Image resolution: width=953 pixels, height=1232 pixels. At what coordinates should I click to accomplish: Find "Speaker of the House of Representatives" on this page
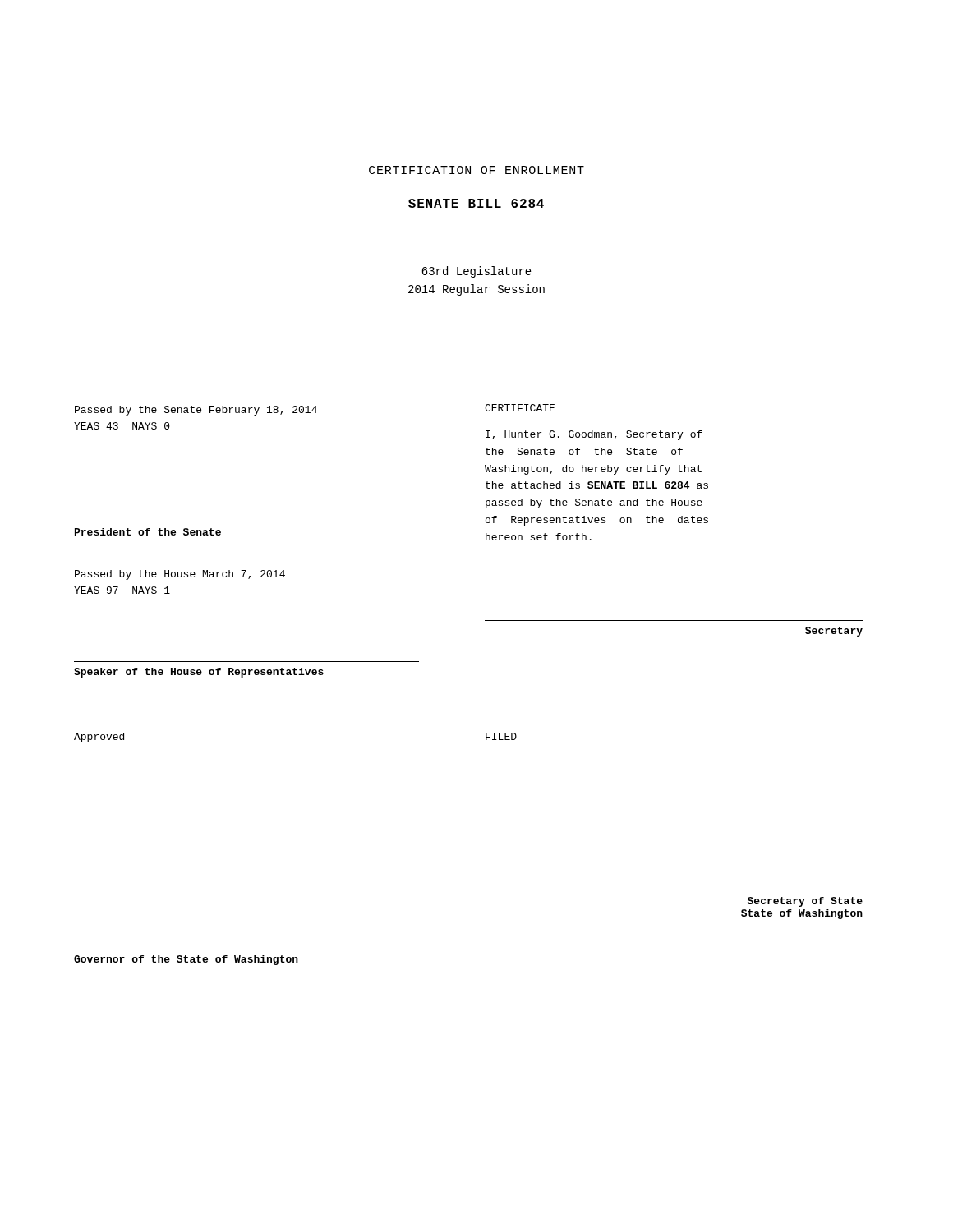(x=246, y=664)
